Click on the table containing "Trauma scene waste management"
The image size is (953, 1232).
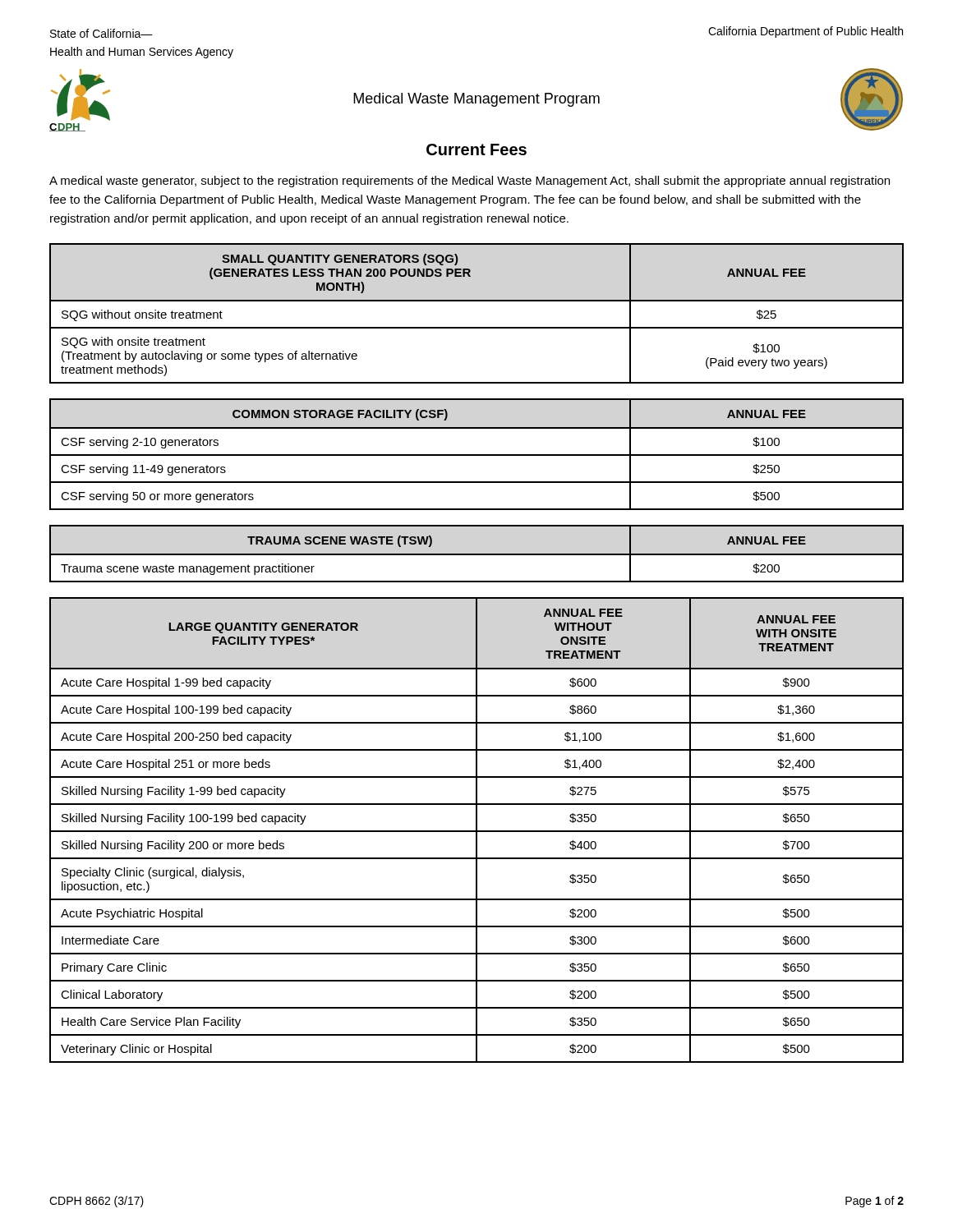[476, 553]
